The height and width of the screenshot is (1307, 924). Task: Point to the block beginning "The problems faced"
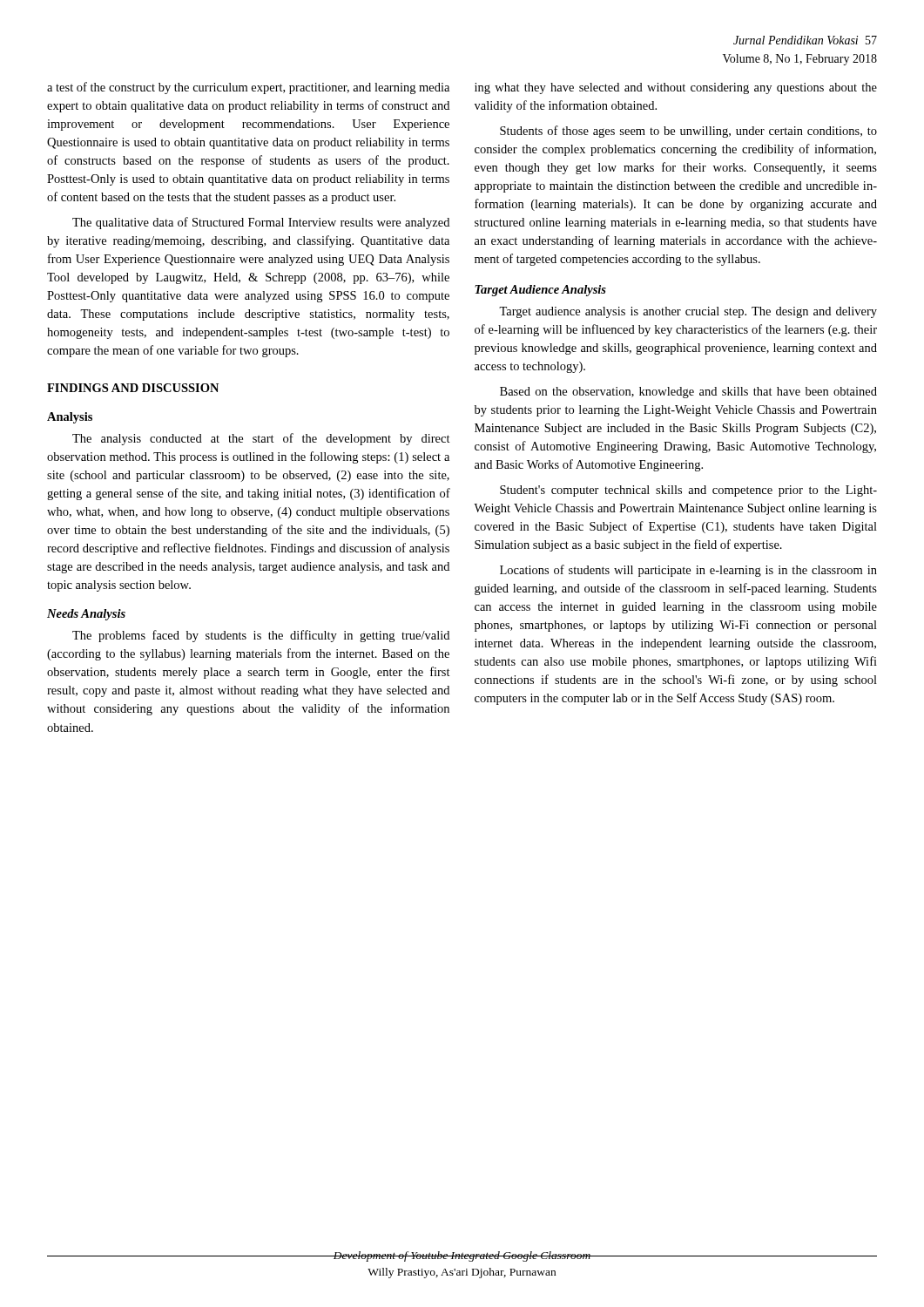(248, 682)
